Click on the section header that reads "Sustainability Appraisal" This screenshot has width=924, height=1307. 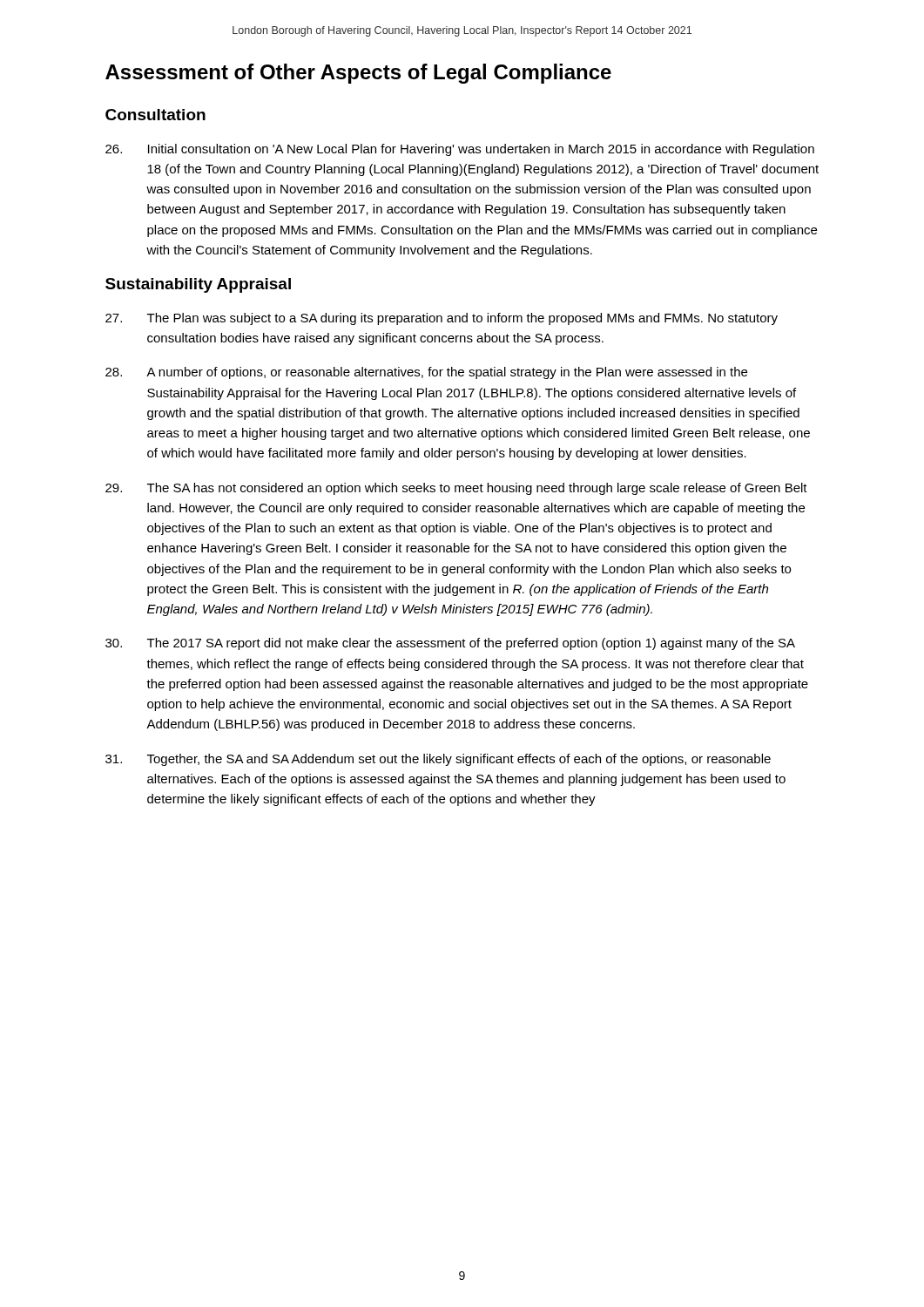coord(198,284)
